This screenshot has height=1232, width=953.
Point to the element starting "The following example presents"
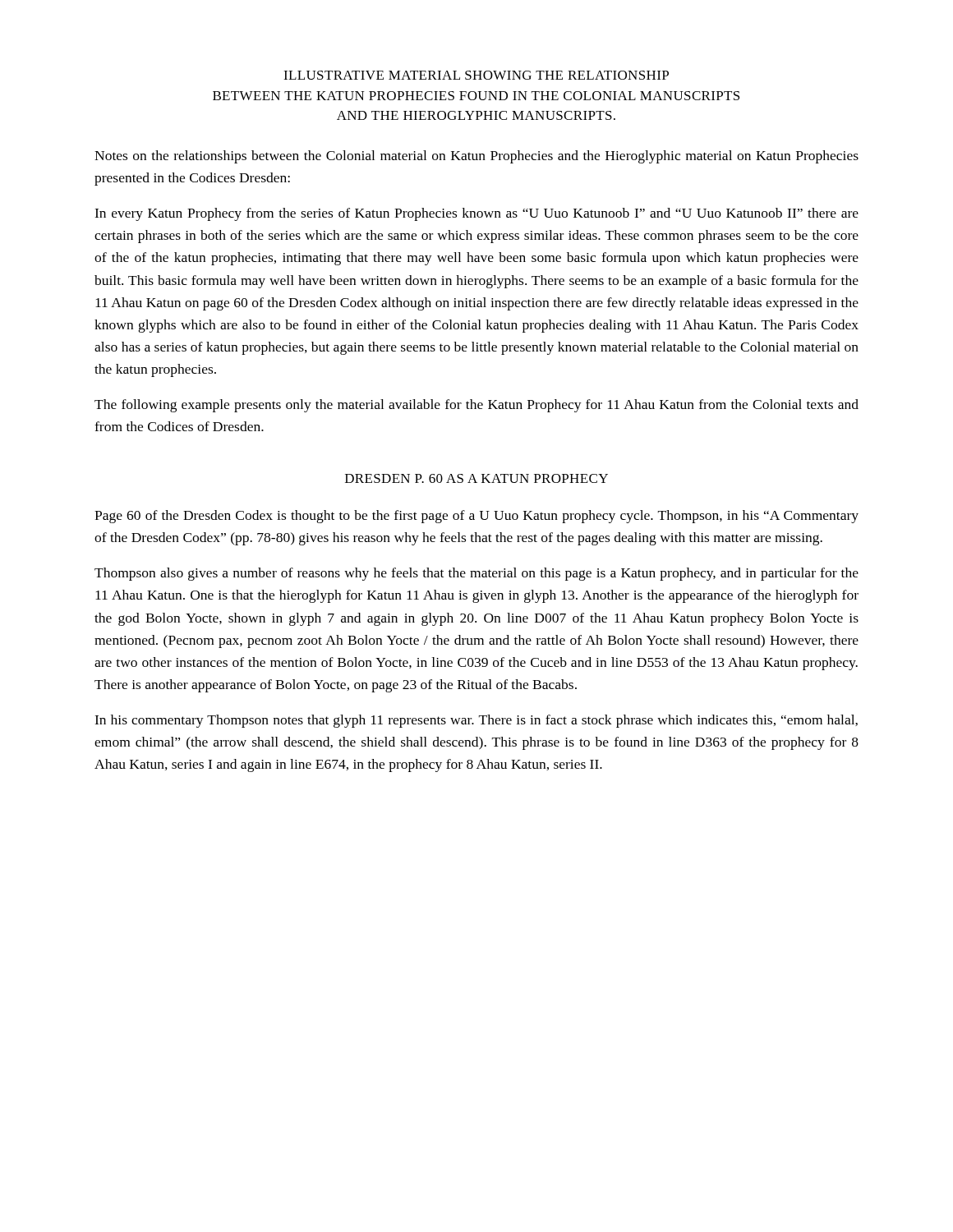(x=476, y=415)
